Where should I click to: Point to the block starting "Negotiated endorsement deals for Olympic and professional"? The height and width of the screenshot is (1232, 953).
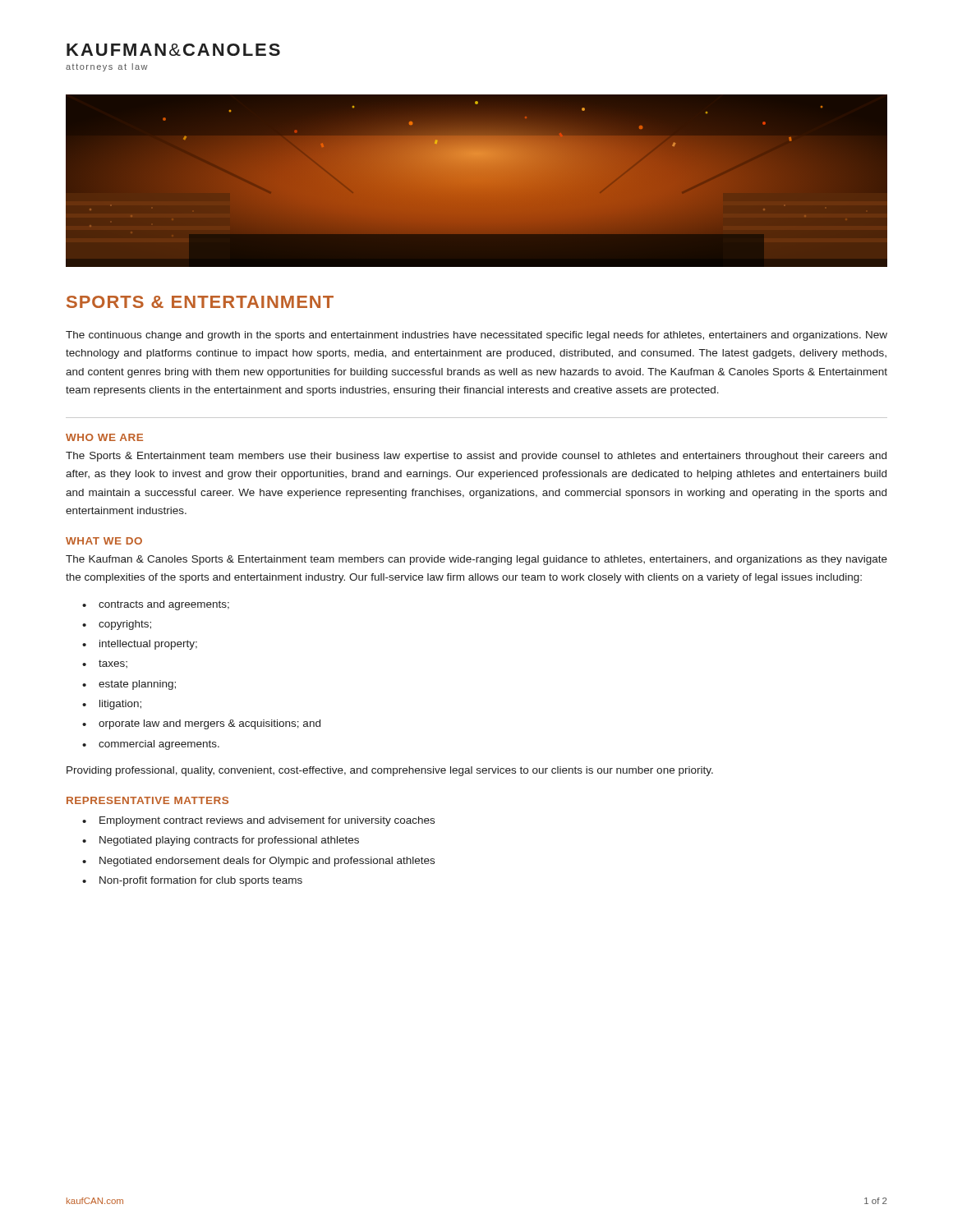click(x=267, y=860)
